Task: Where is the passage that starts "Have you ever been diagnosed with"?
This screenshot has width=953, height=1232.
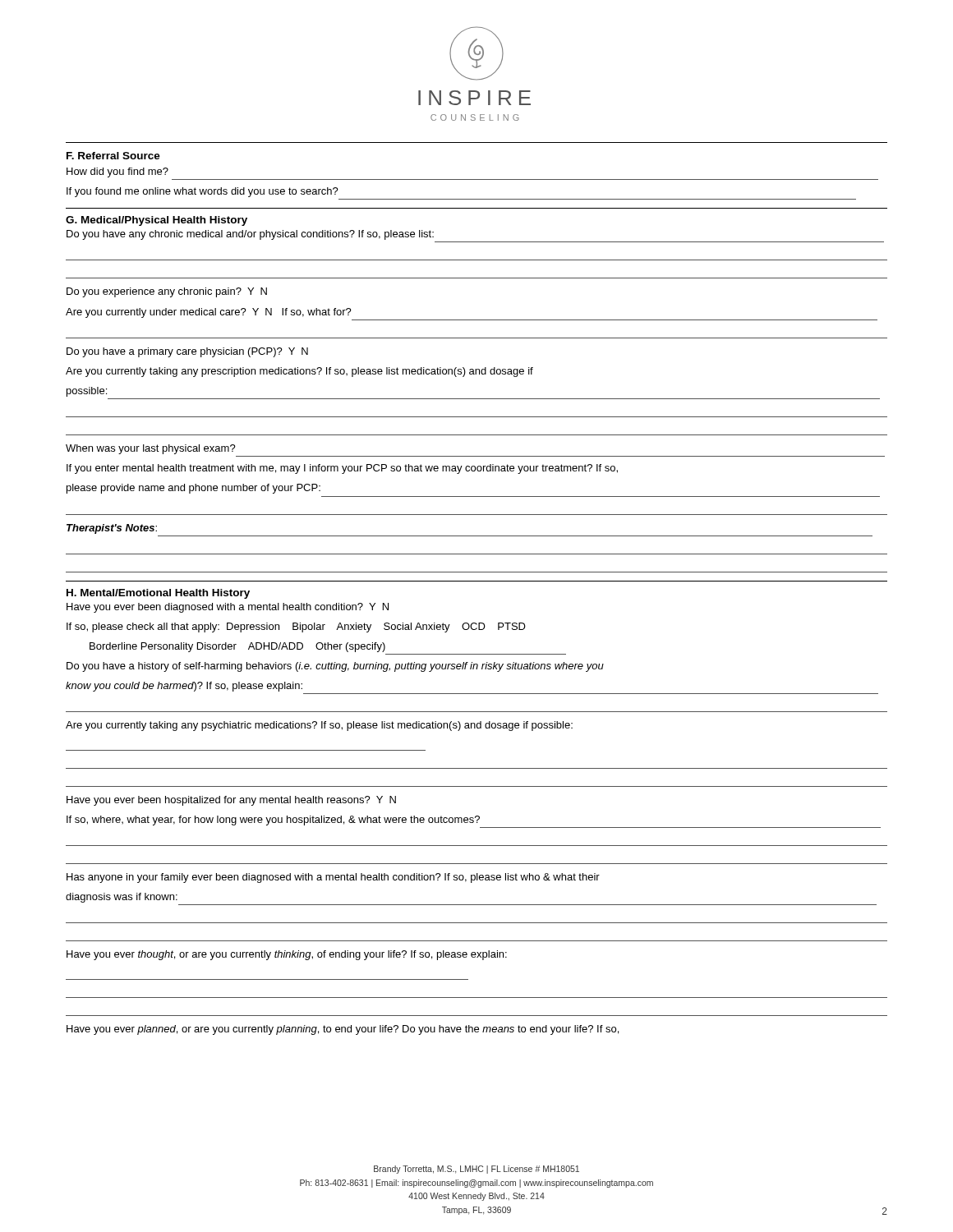Action: (x=228, y=606)
